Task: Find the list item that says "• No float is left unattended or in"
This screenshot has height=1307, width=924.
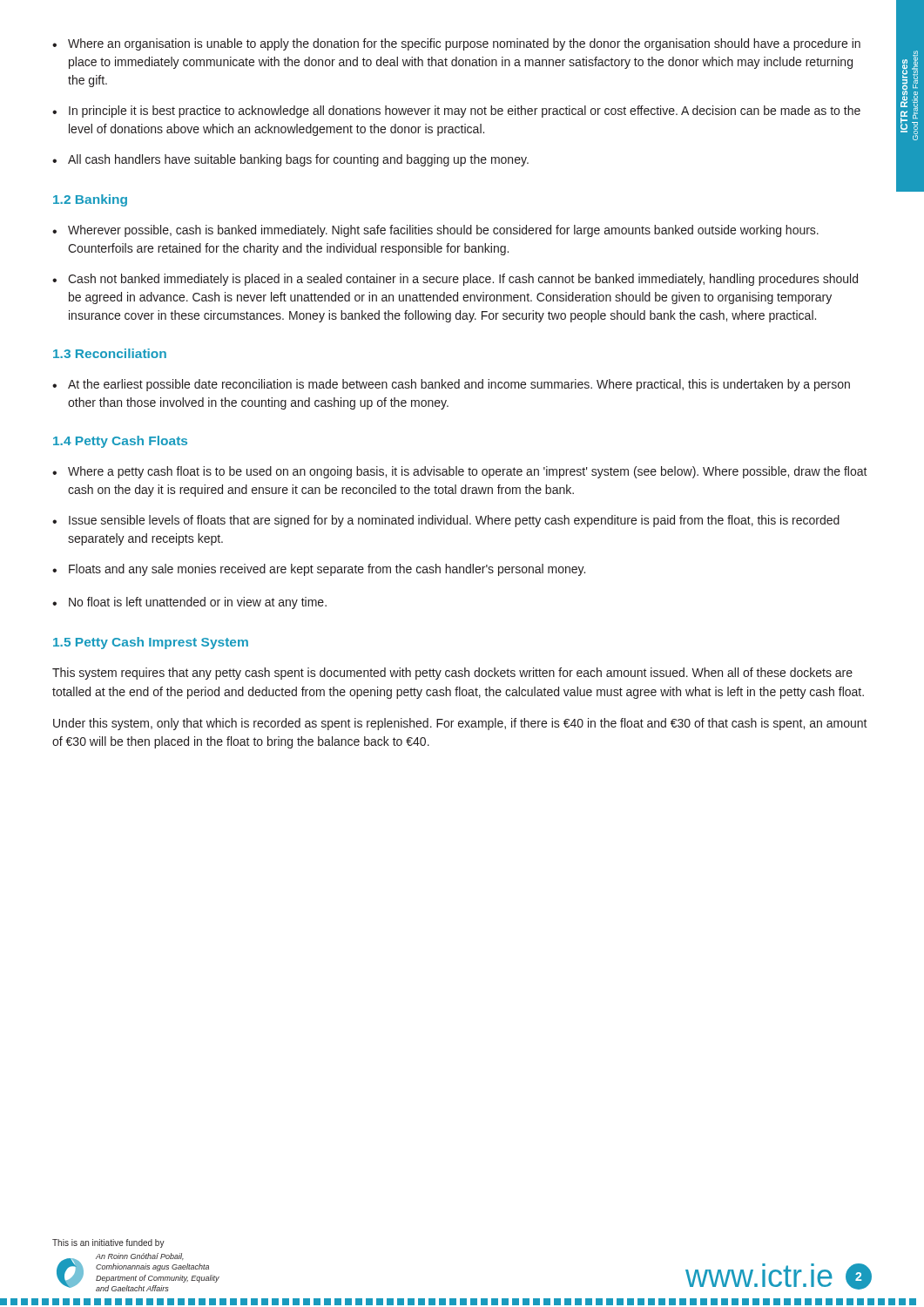Action: (189, 603)
